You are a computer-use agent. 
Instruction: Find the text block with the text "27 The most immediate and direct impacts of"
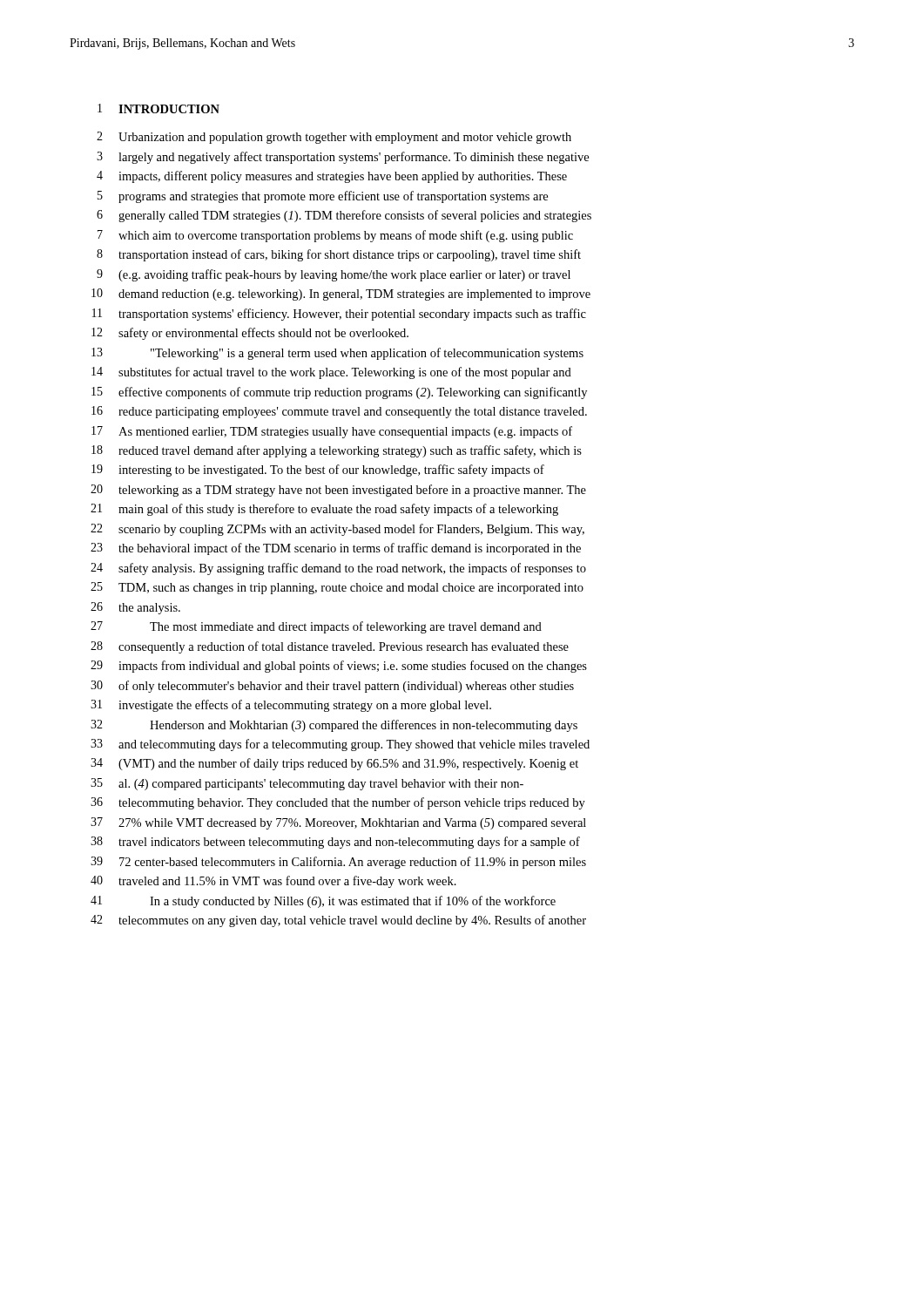click(462, 666)
